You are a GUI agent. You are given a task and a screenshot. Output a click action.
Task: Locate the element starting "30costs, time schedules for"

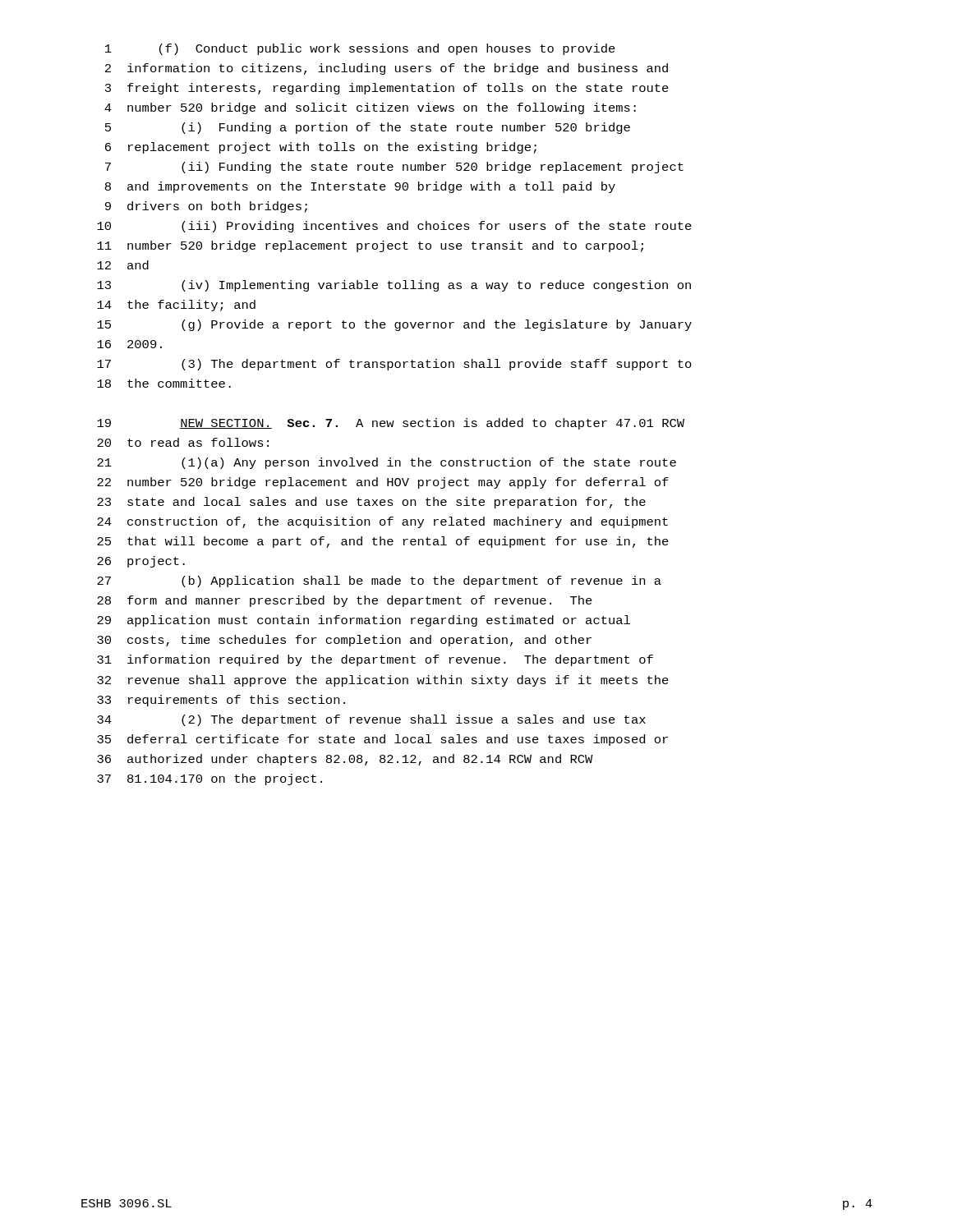[476, 641]
